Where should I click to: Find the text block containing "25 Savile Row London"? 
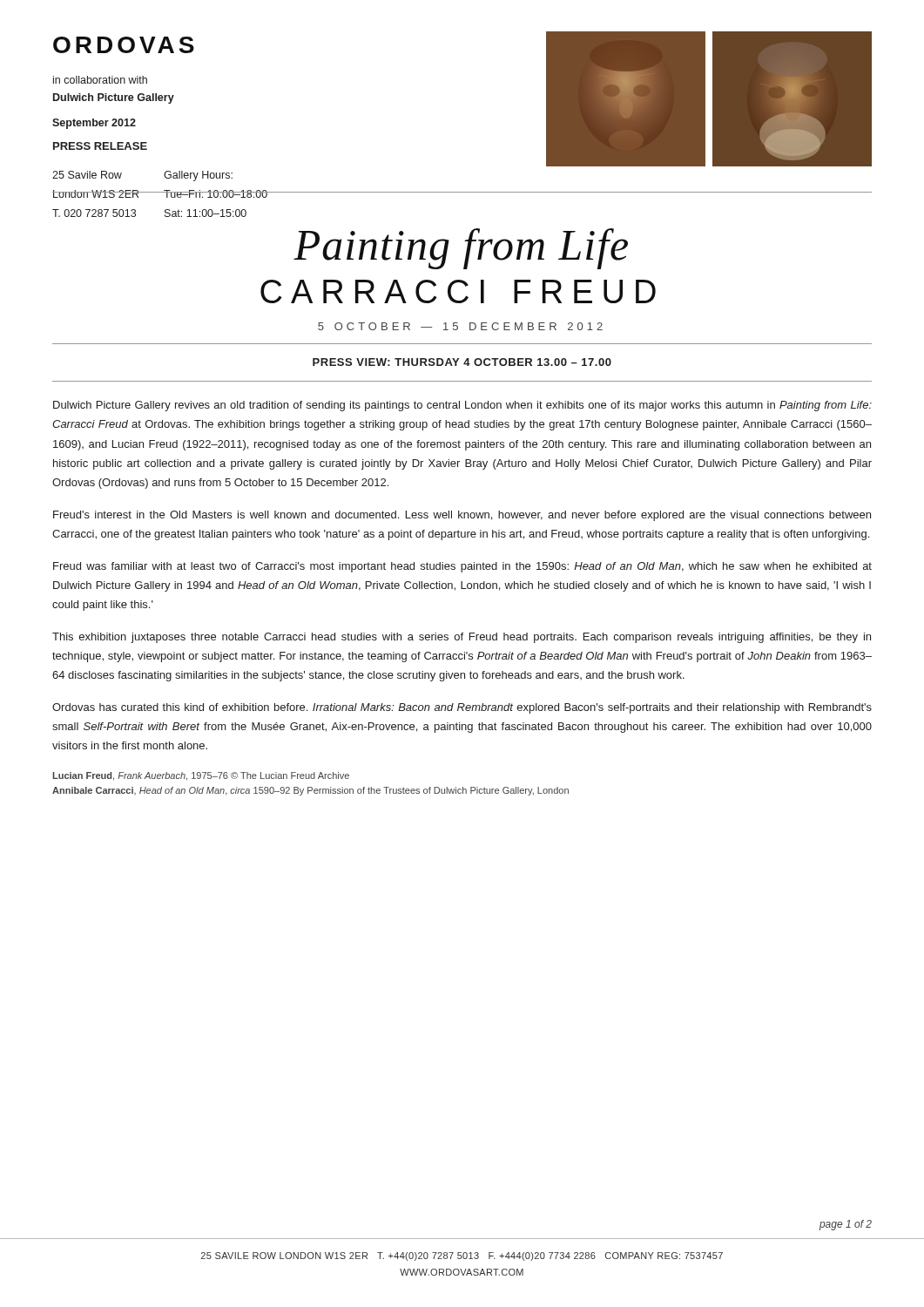(160, 195)
